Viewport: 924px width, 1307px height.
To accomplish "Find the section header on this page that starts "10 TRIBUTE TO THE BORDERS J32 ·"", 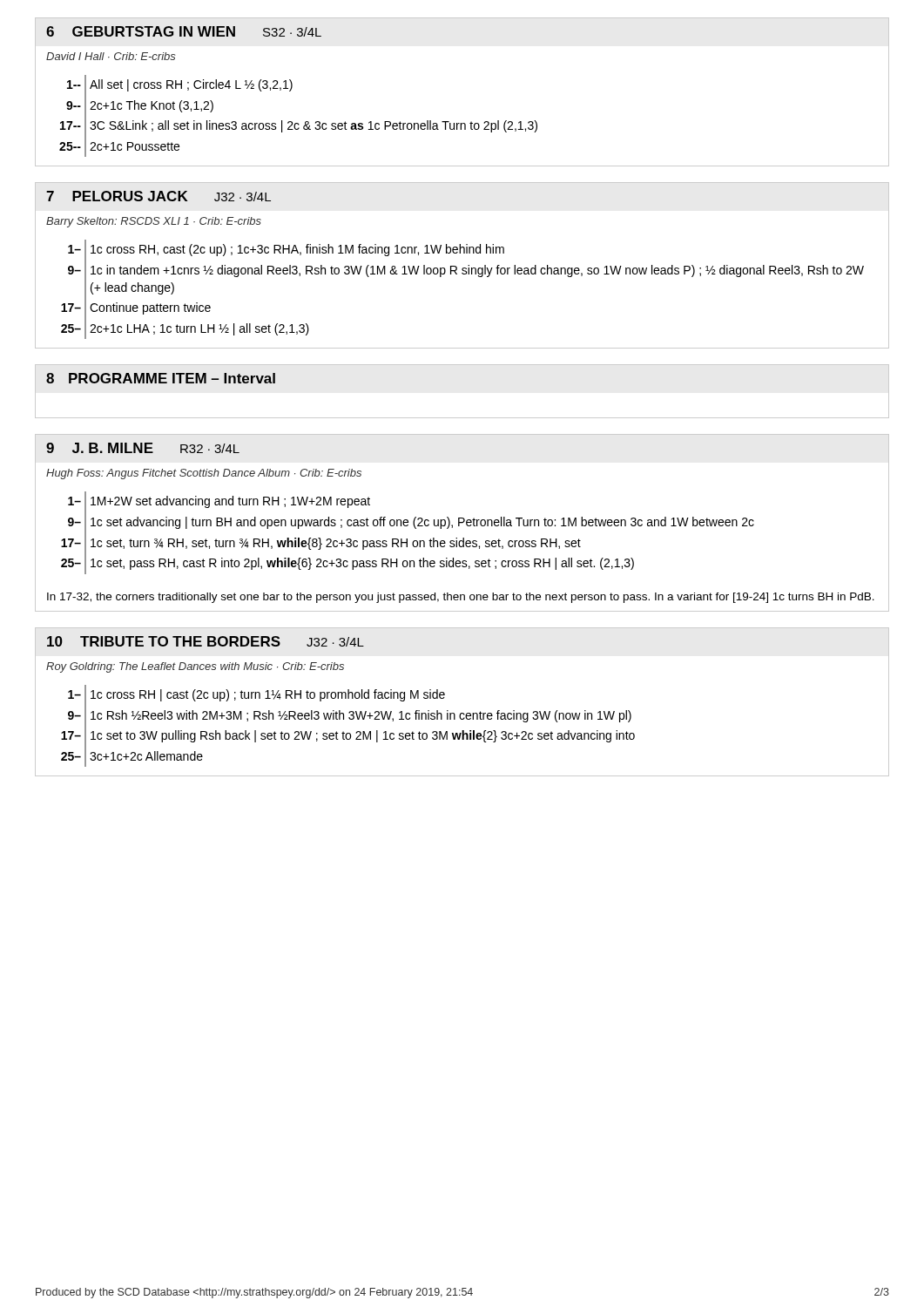I will (x=462, y=702).
